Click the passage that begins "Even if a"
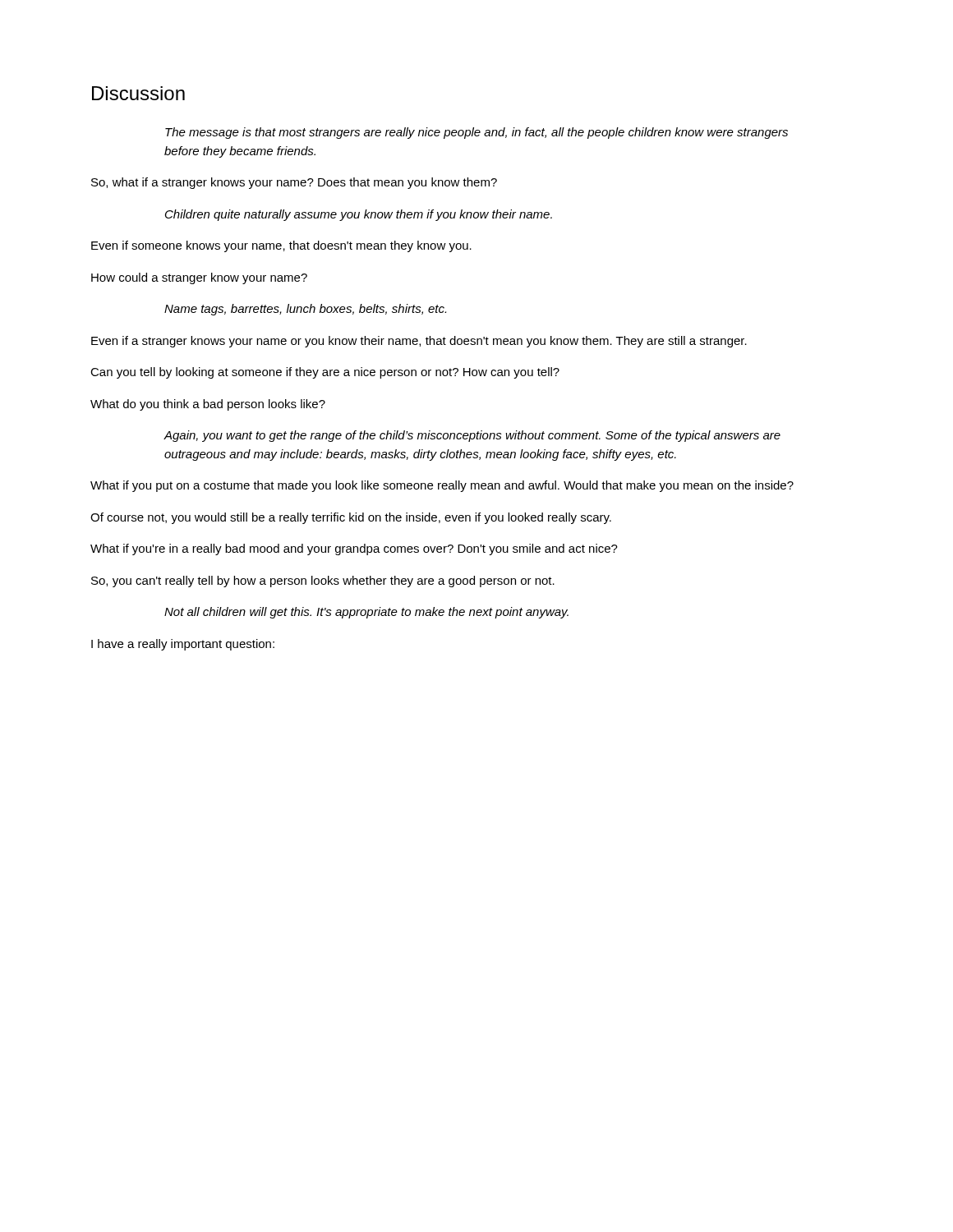 [419, 340]
